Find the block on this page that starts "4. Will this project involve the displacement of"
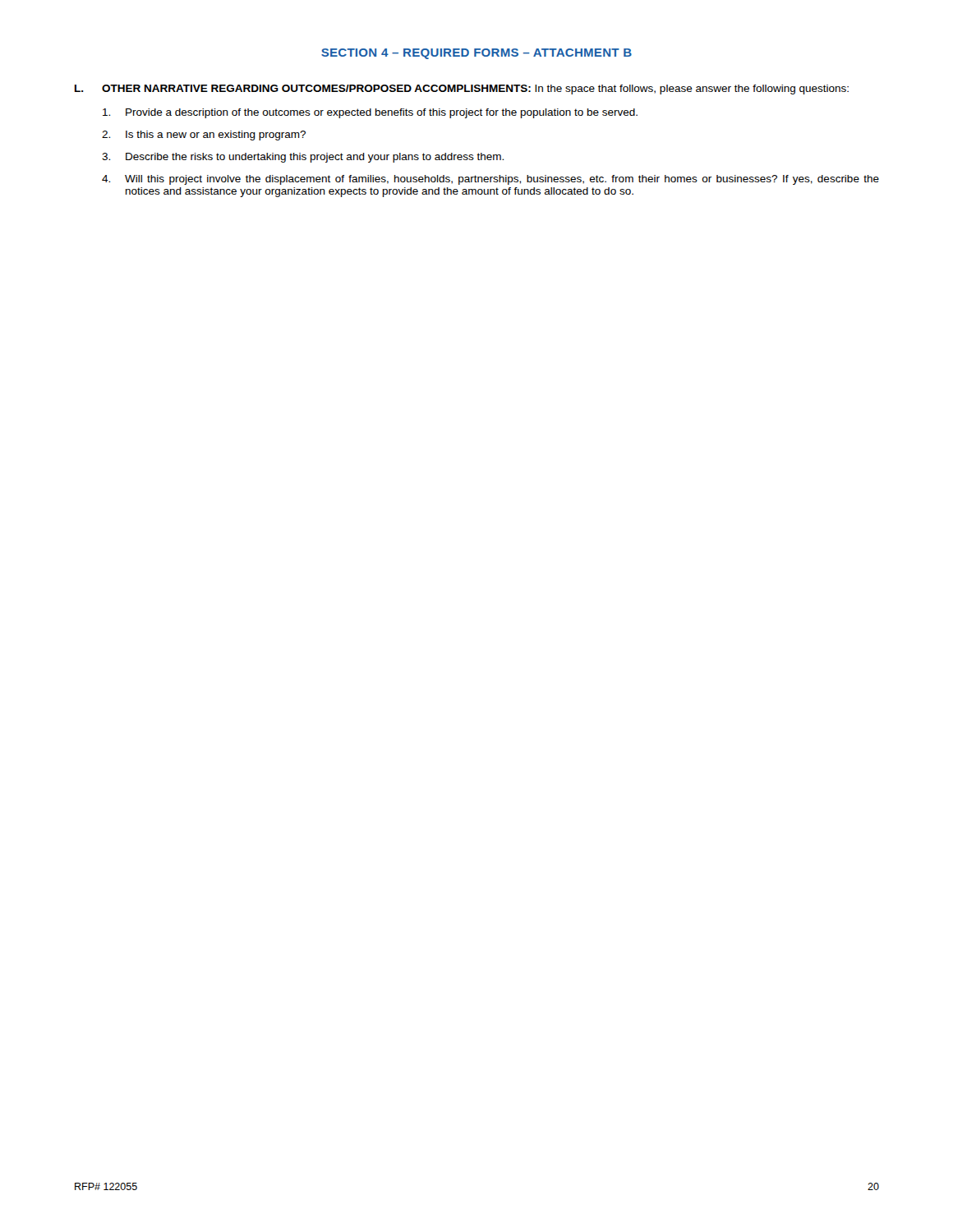953x1232 pixels. (490, 185)
